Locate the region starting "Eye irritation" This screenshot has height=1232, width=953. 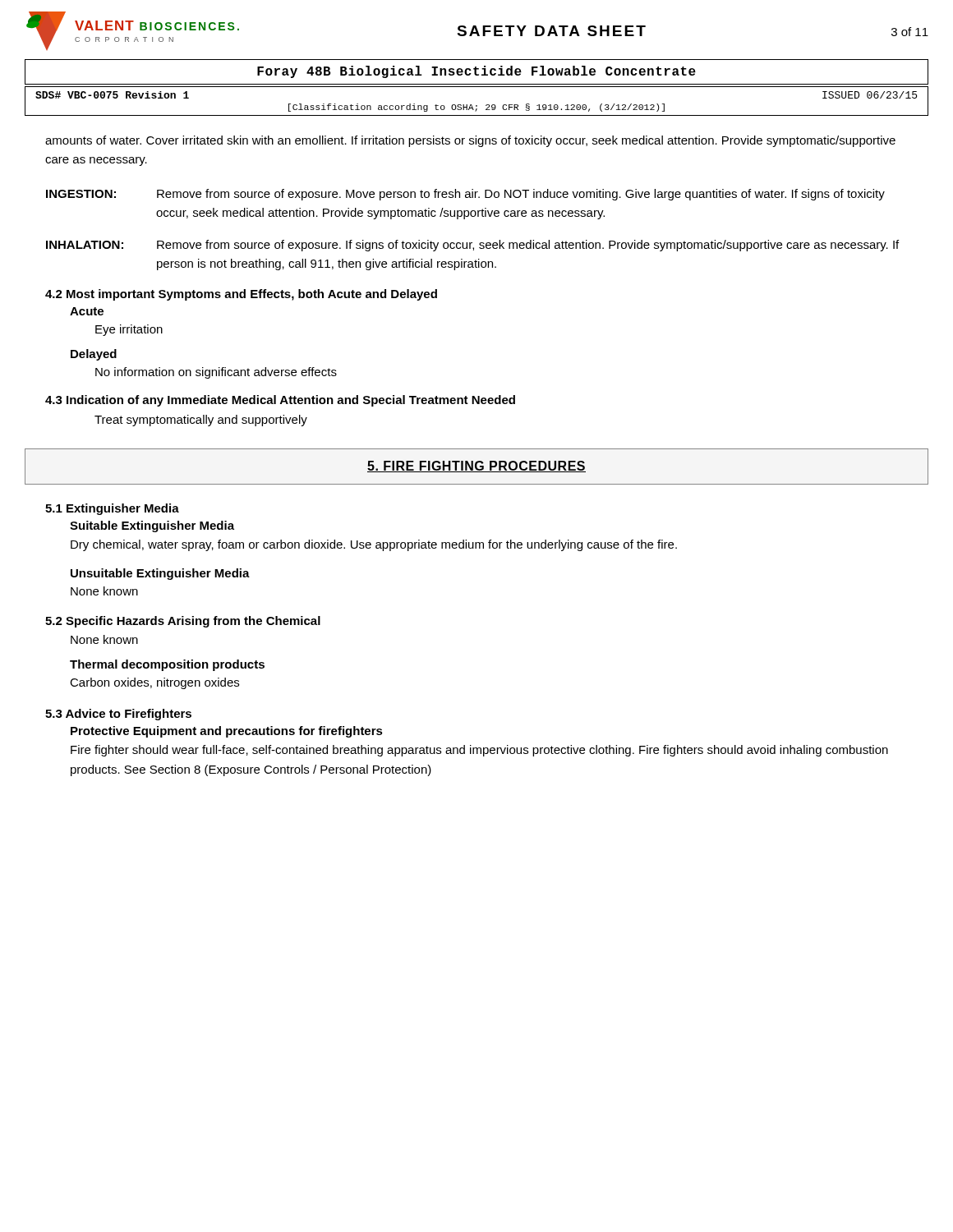[x=129, y=329]
